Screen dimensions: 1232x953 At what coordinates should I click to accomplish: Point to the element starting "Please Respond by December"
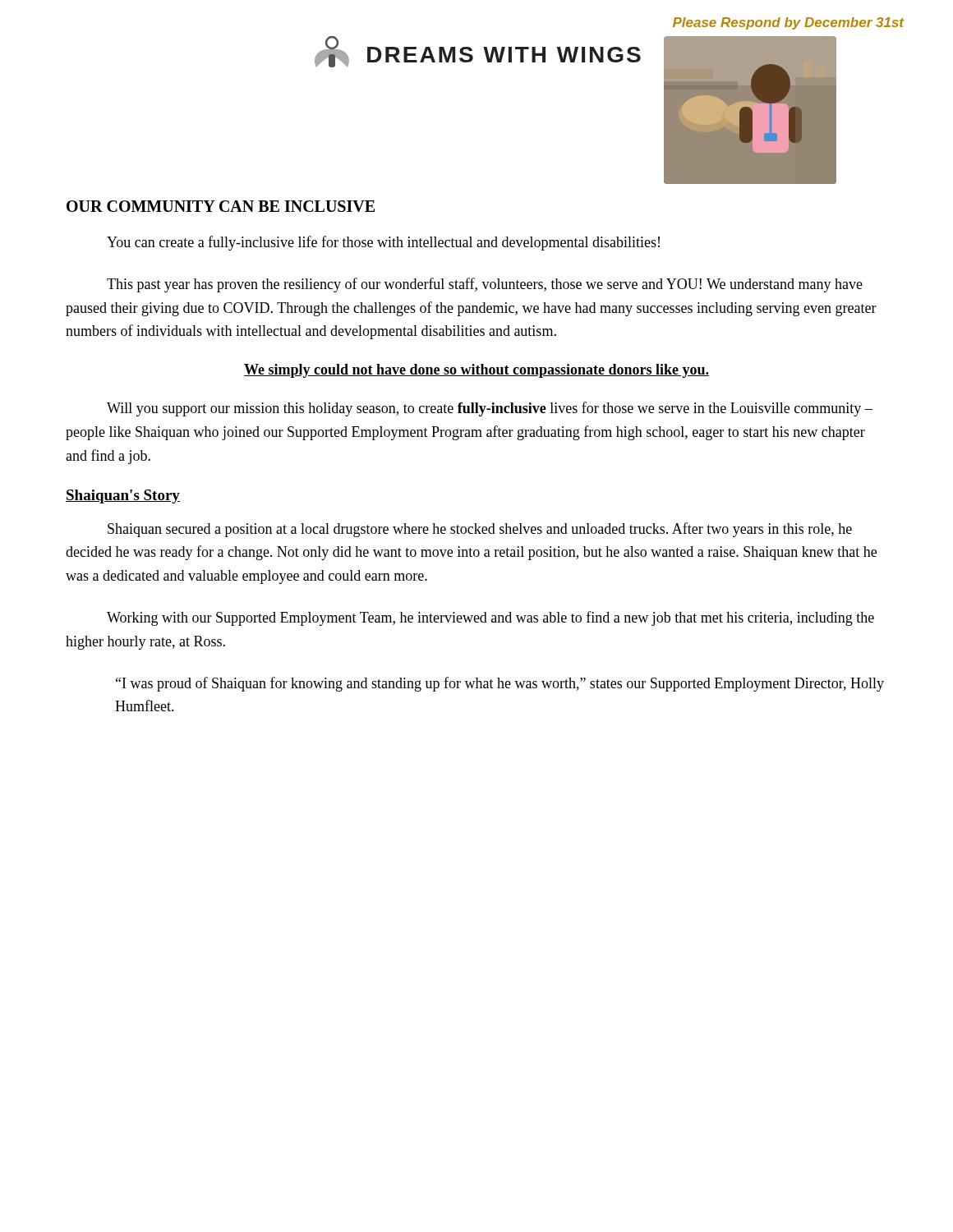784,99
